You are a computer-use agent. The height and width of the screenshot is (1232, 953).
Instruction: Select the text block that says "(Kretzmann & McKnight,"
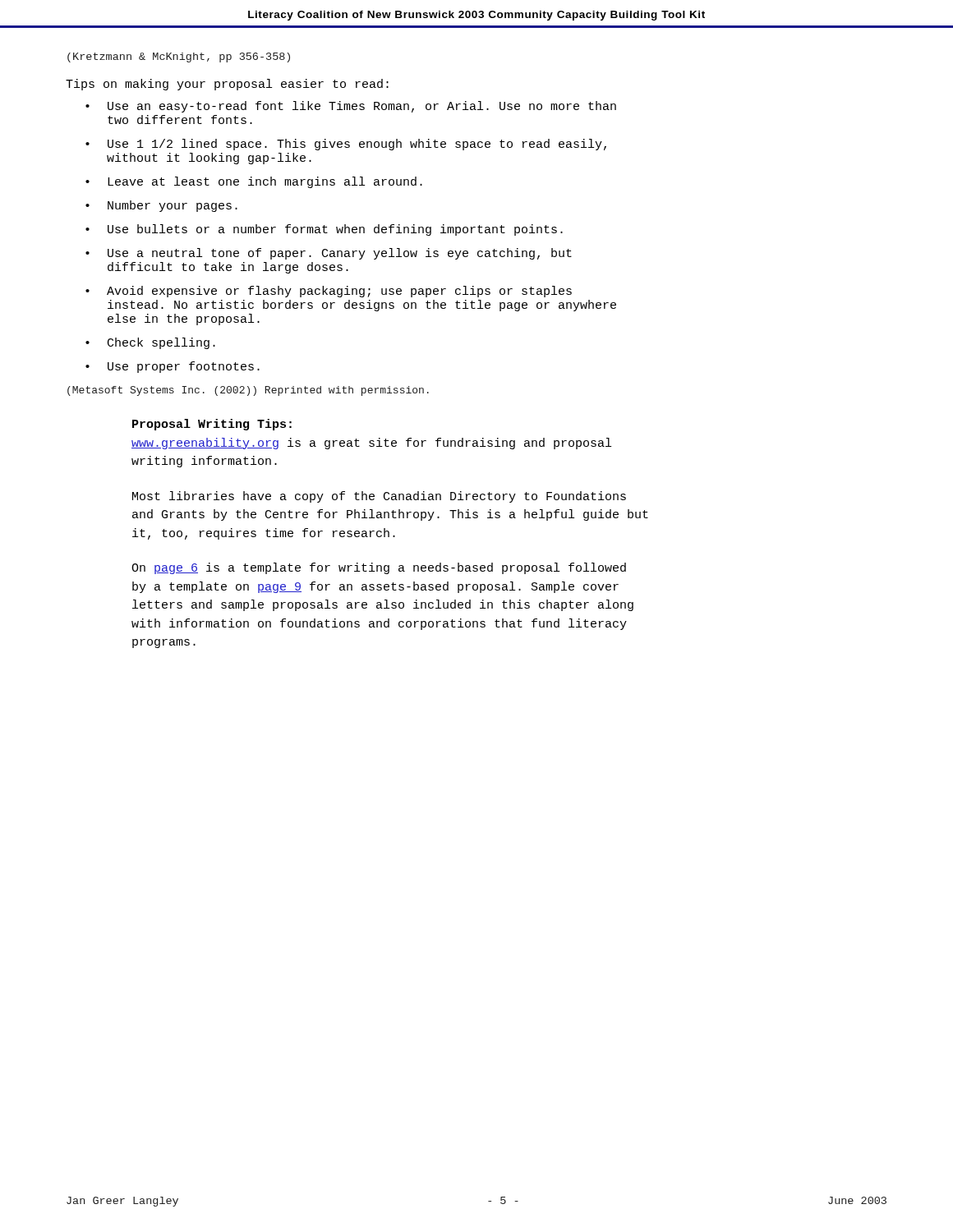click(179, 57)
